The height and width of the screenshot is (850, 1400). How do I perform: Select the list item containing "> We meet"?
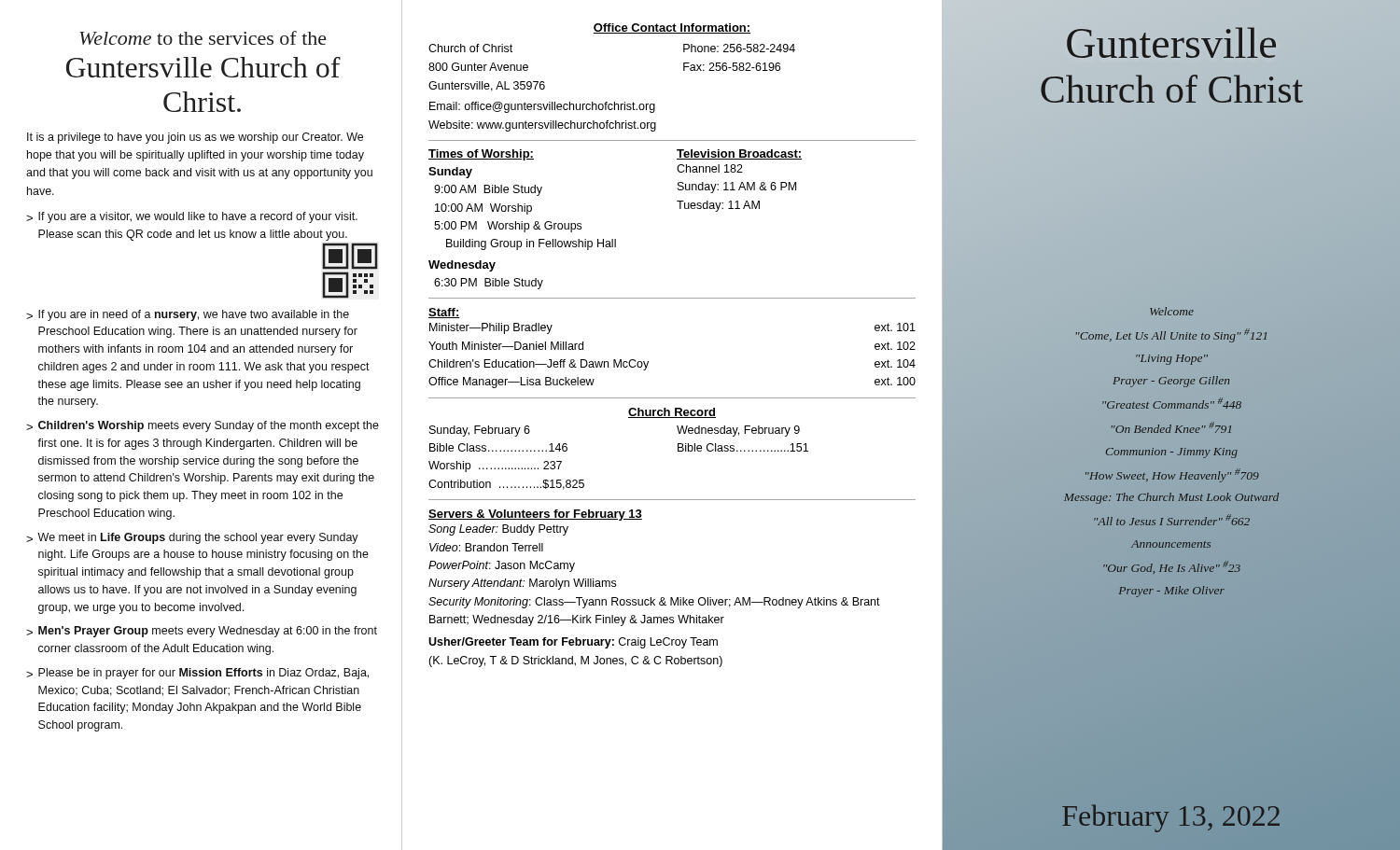(x=203, y=572)
